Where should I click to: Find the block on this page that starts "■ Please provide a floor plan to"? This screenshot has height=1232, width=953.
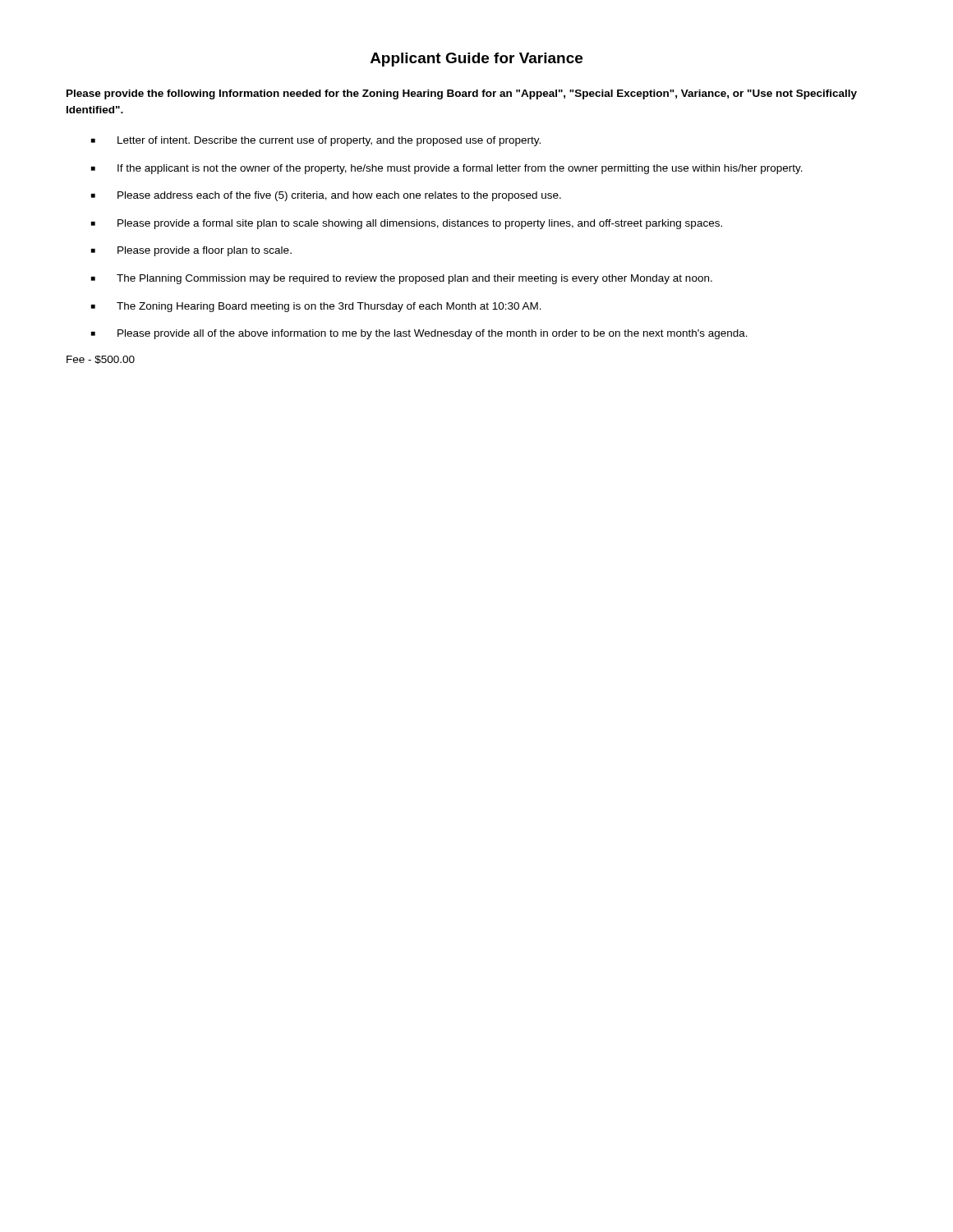(191, 251)
